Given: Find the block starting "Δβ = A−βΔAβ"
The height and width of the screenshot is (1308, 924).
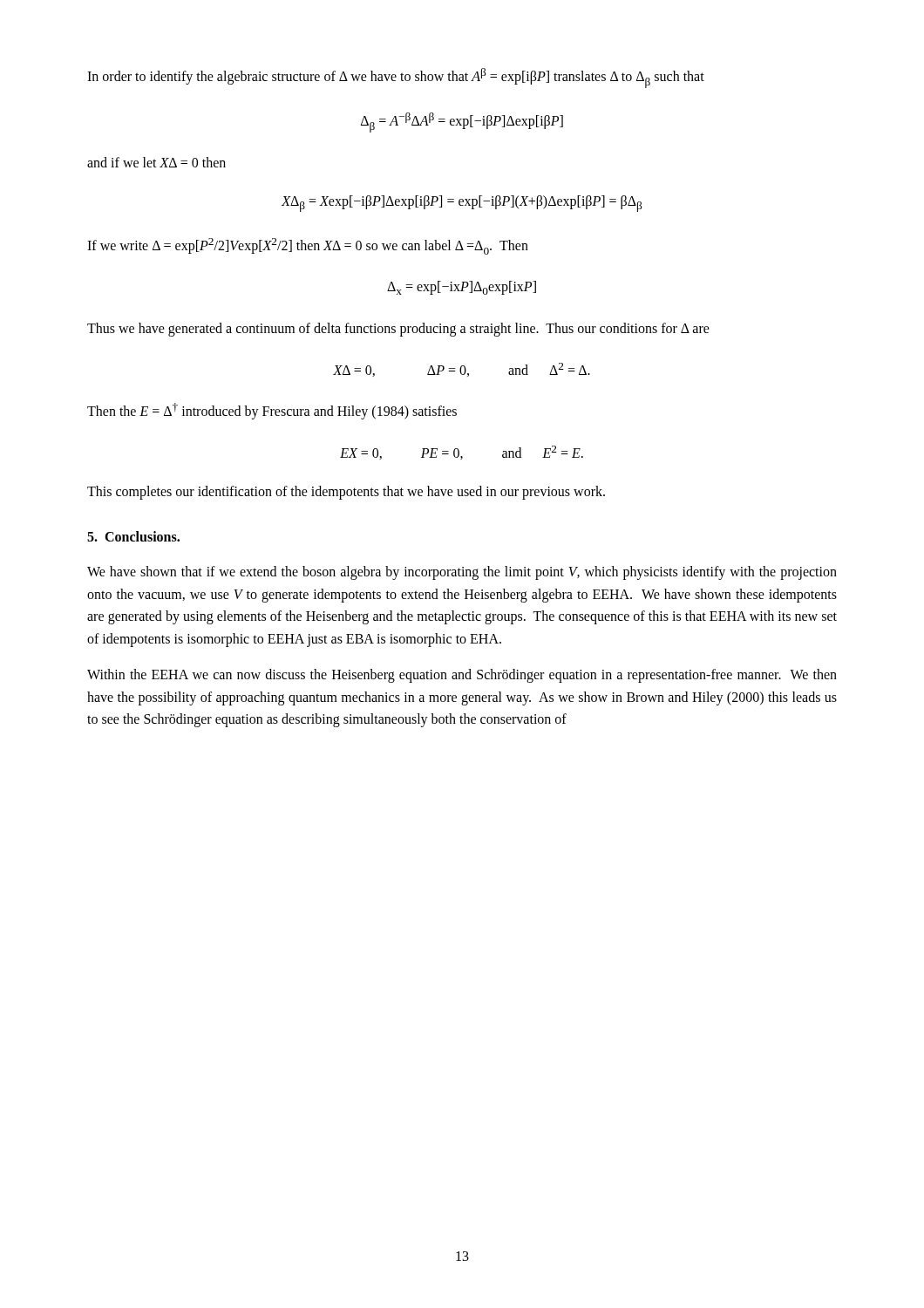Looking at the screenshot, I should [462, 121].
